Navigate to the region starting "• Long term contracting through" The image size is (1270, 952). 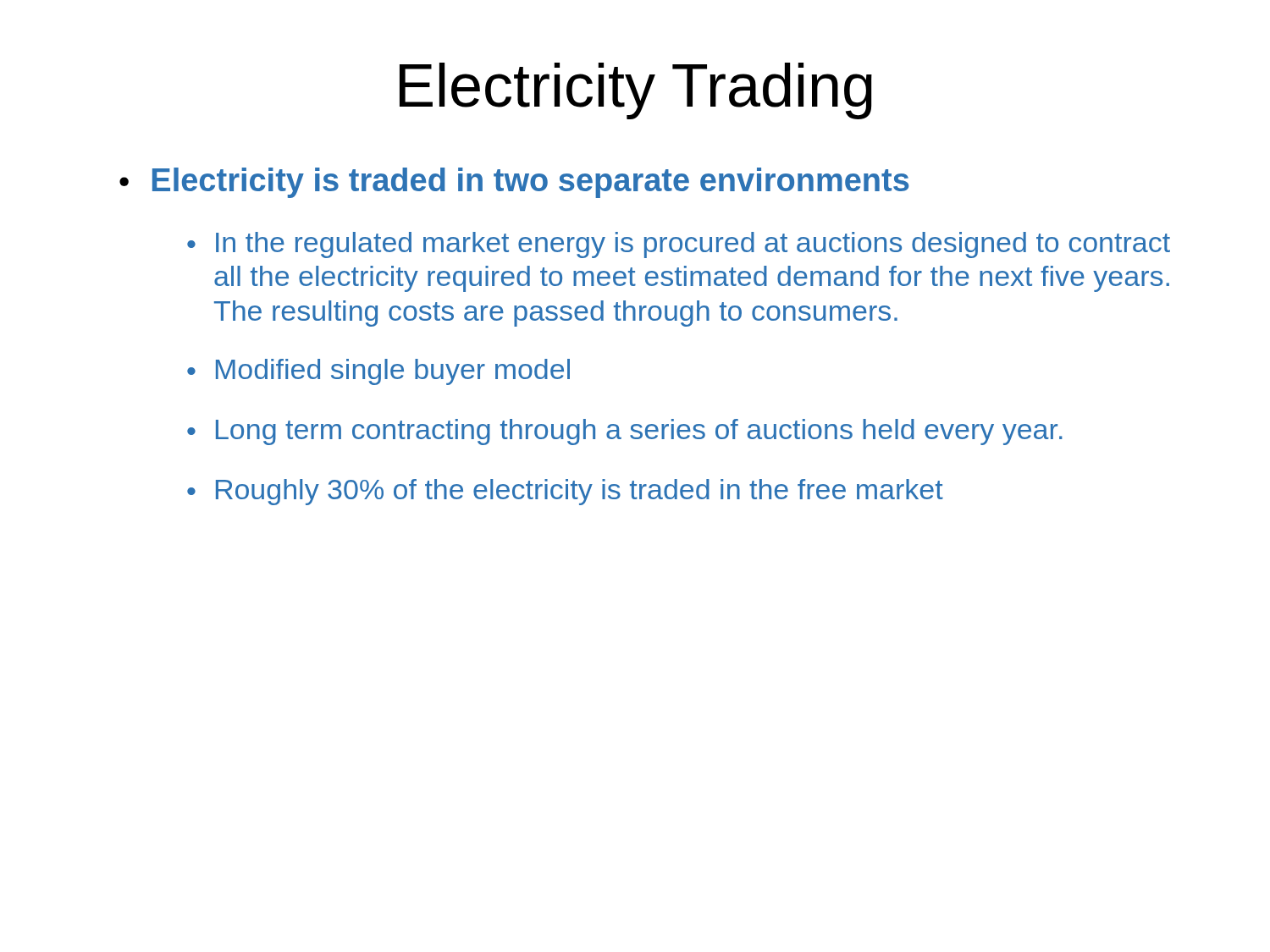(x=625, y=430)
